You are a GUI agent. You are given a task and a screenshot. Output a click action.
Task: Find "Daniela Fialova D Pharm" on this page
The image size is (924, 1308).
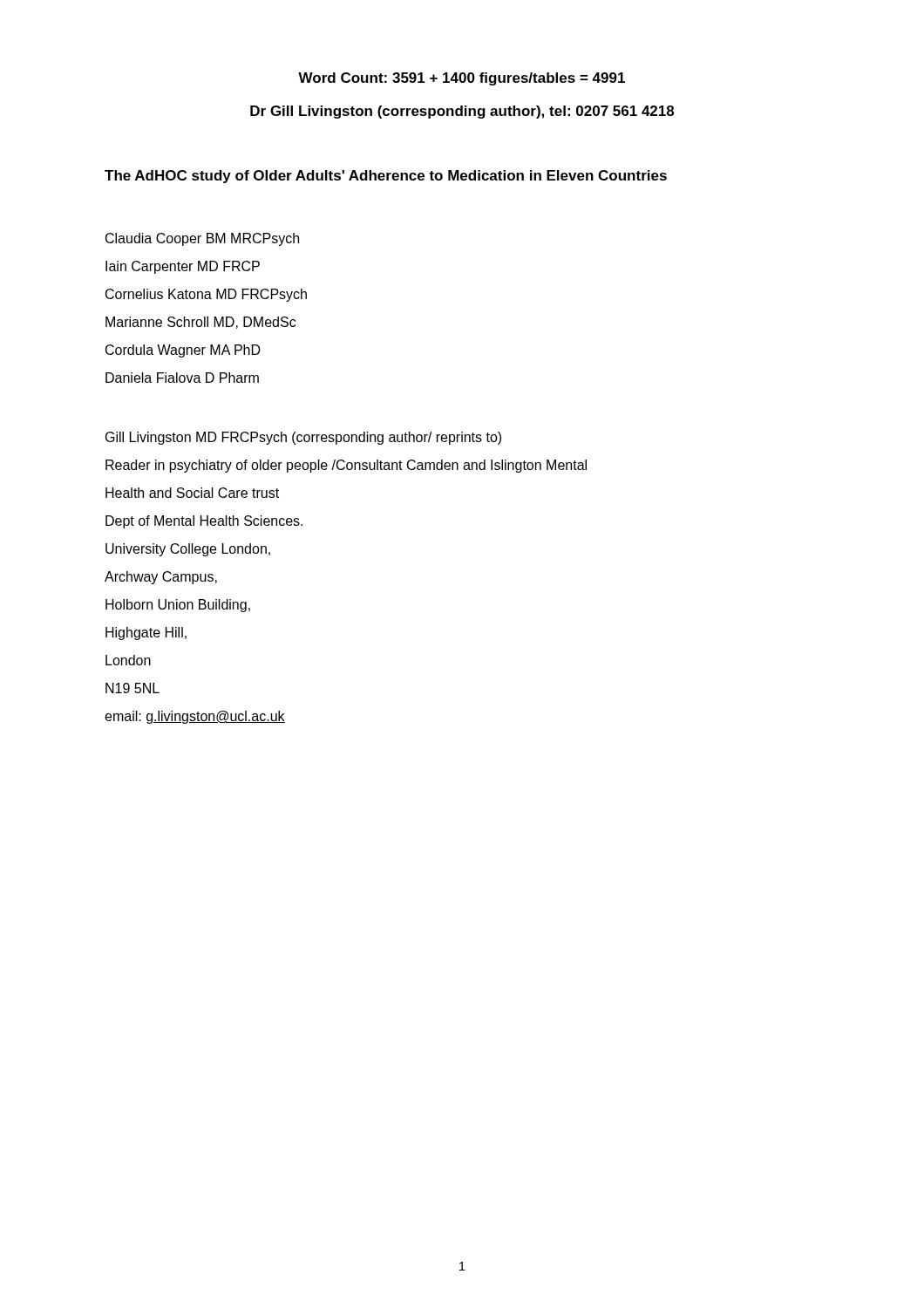coord(182,378)
